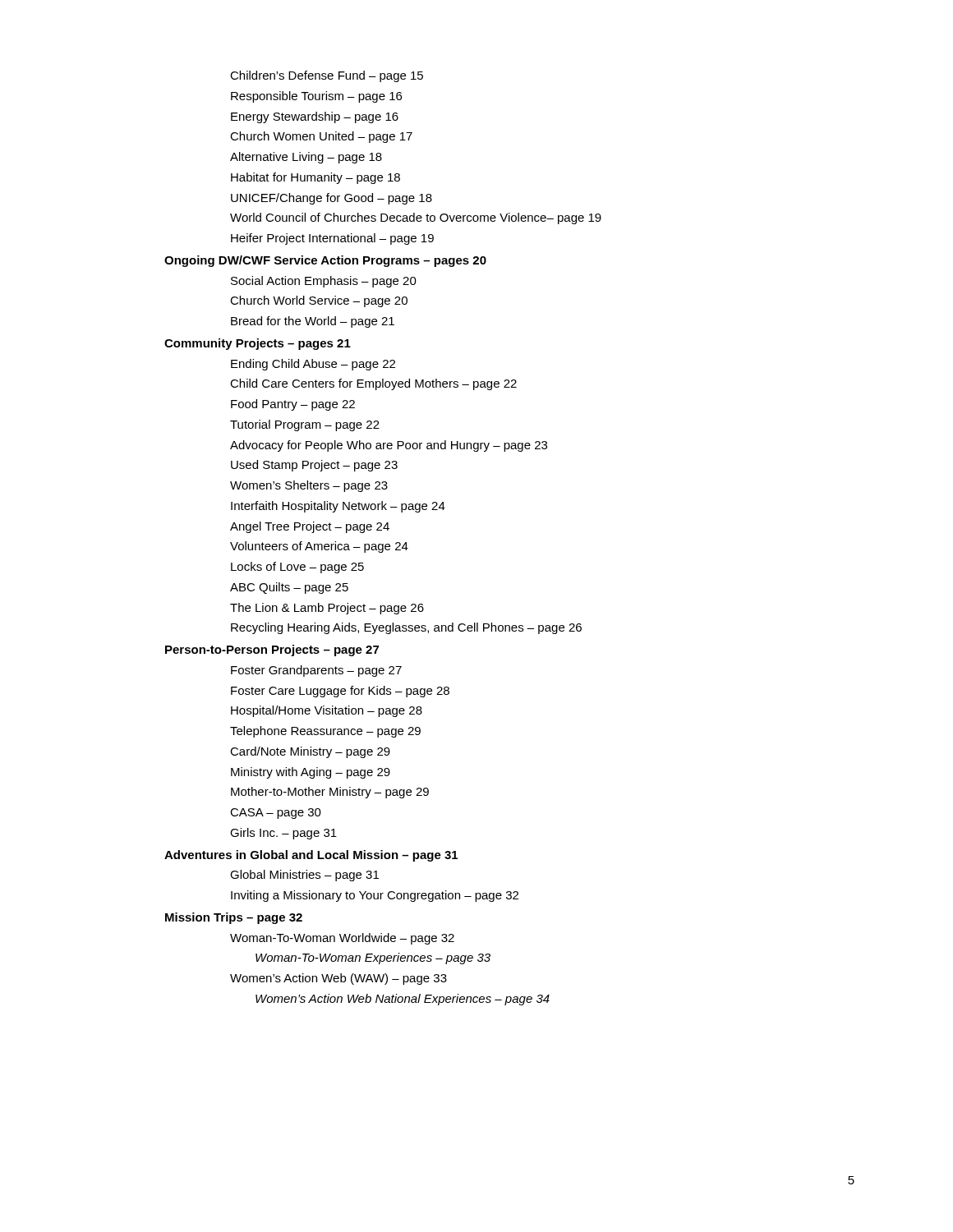Locate the block starting "Children’s Defense Fund – page 15"
953x1232 pixels.
(327, 75)
